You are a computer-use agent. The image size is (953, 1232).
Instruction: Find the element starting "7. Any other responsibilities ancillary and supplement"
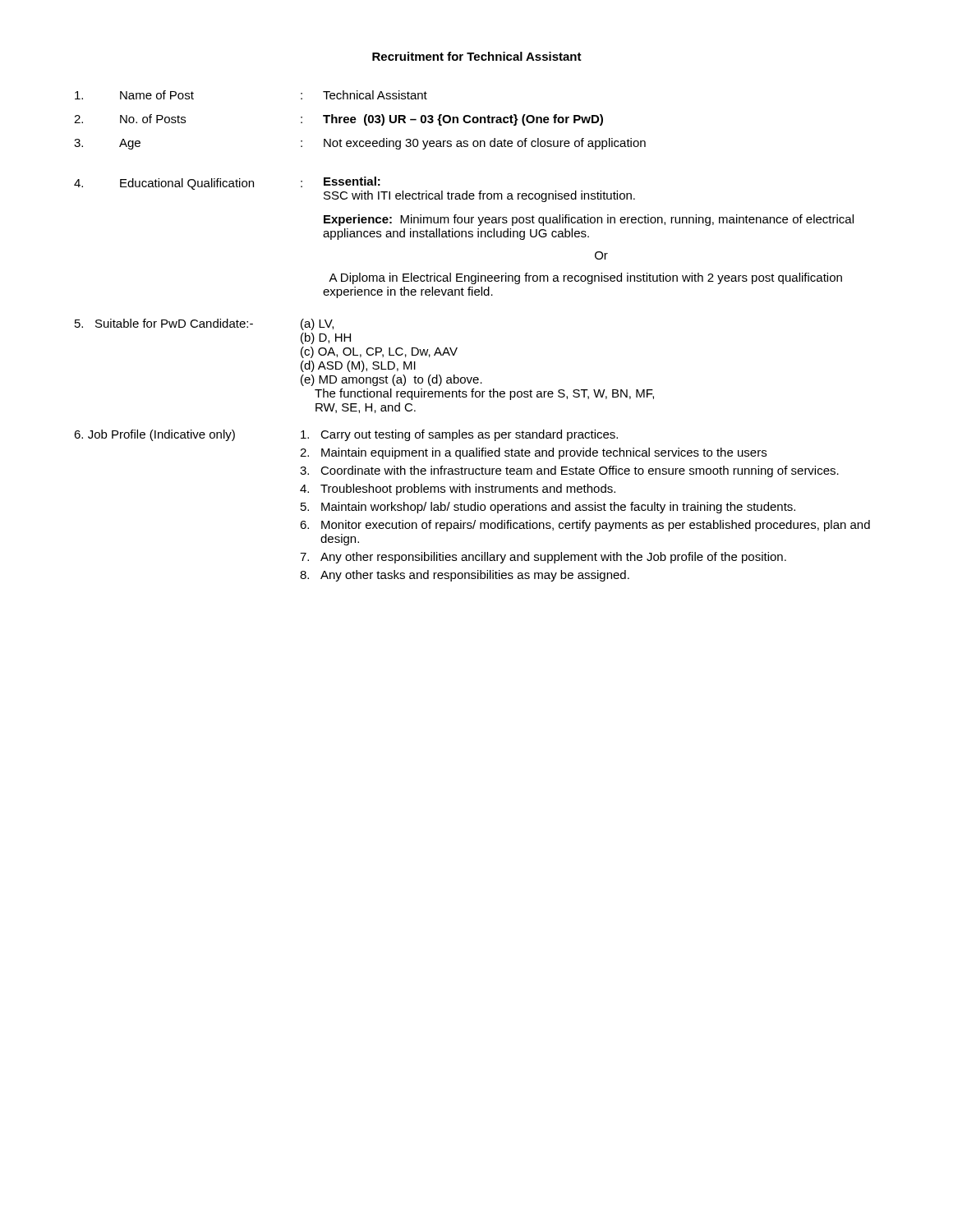(589, 556)
